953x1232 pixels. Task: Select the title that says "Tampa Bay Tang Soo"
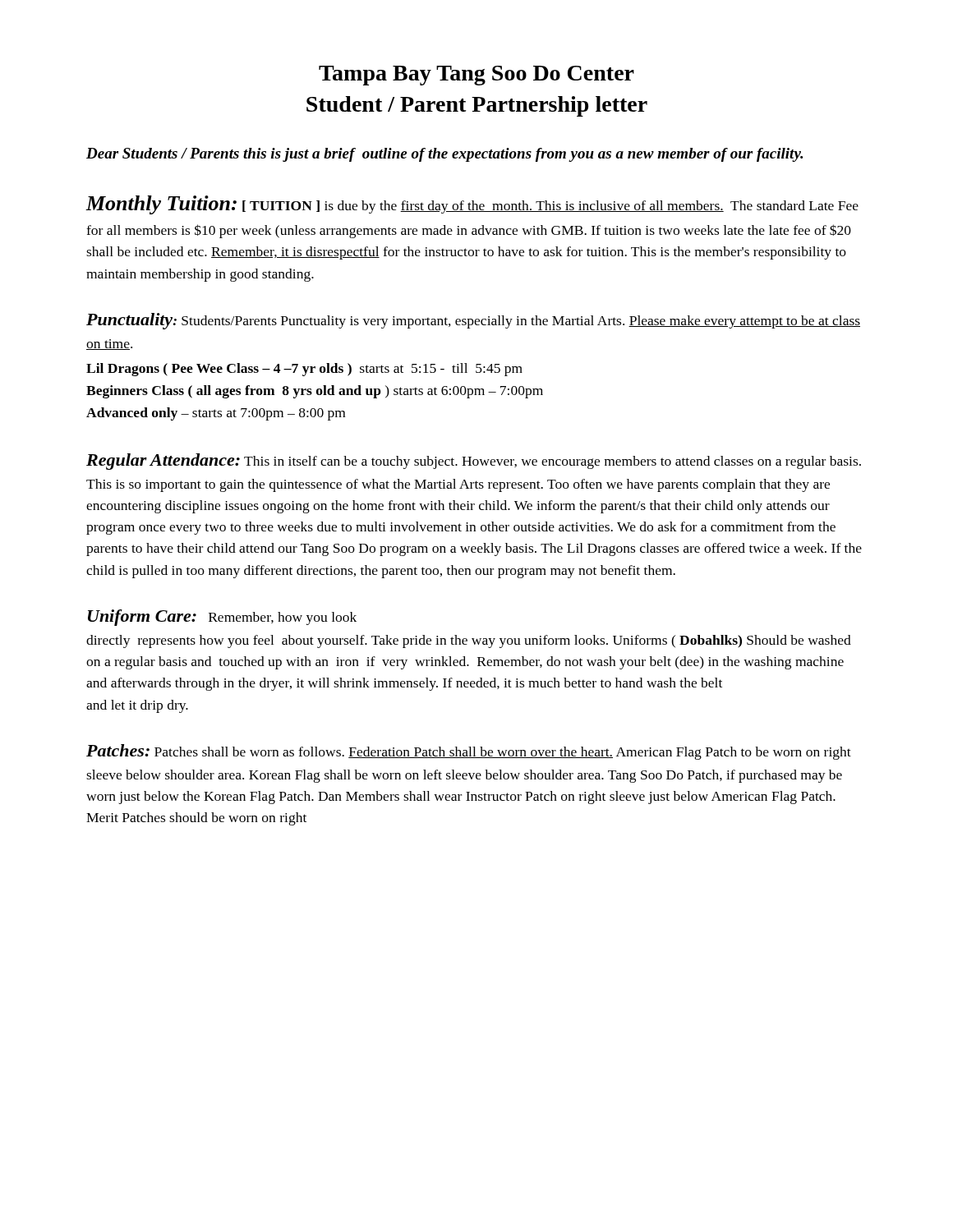point(476,89)
